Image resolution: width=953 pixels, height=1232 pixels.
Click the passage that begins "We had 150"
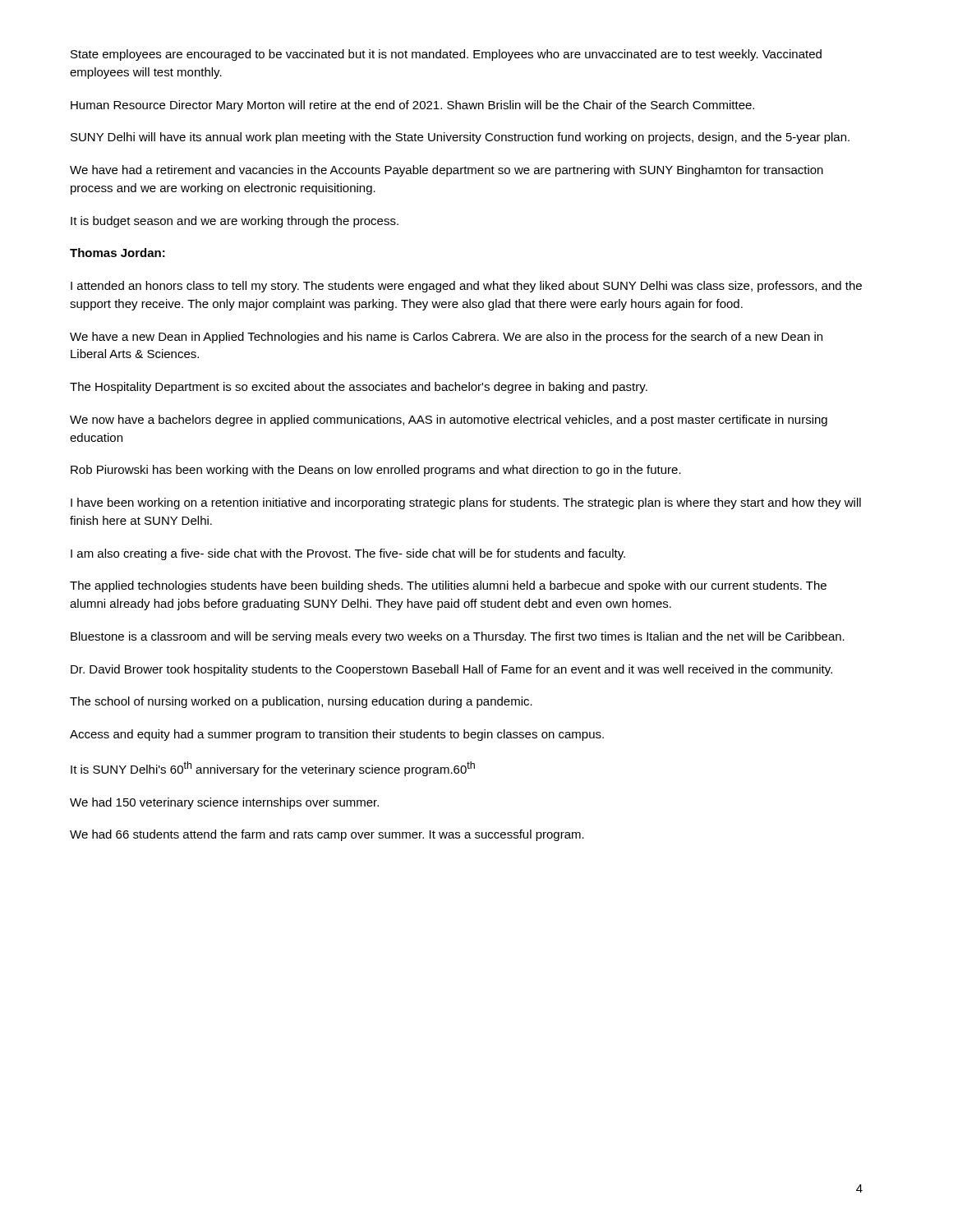click(x=225, y=802)
